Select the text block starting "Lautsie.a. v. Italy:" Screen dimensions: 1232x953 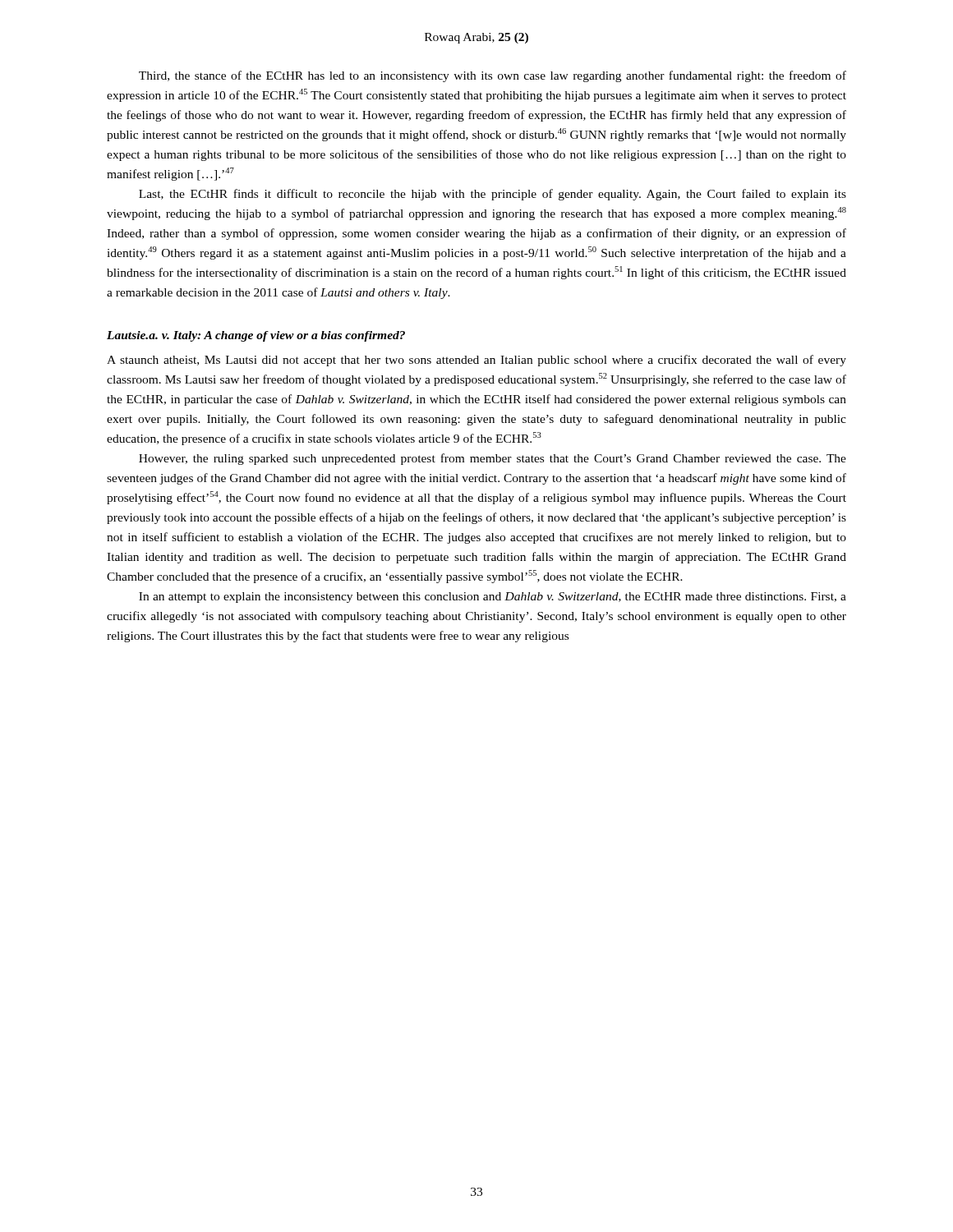click(256, 336)
